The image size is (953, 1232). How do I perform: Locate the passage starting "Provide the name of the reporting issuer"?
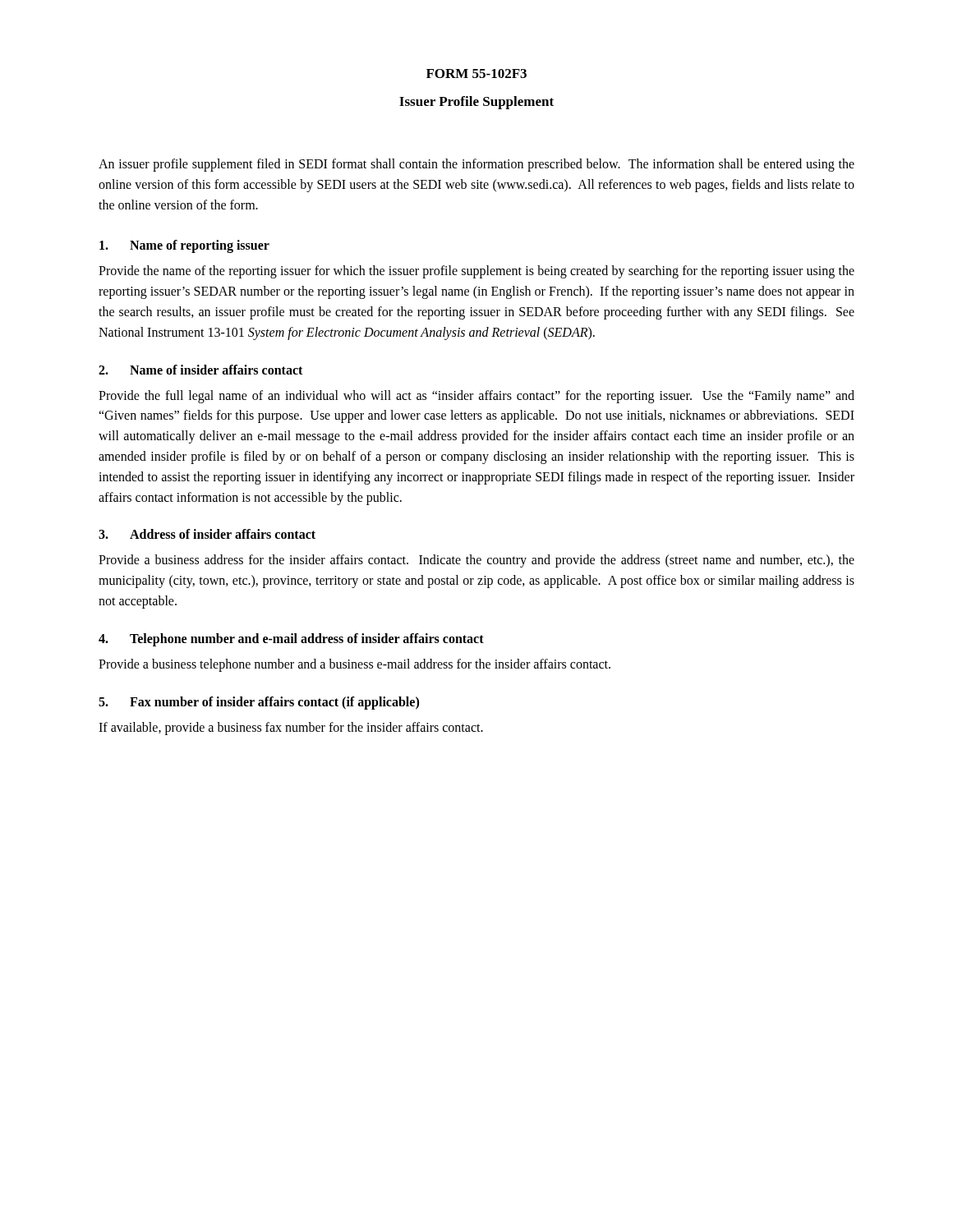pos(476,302)
